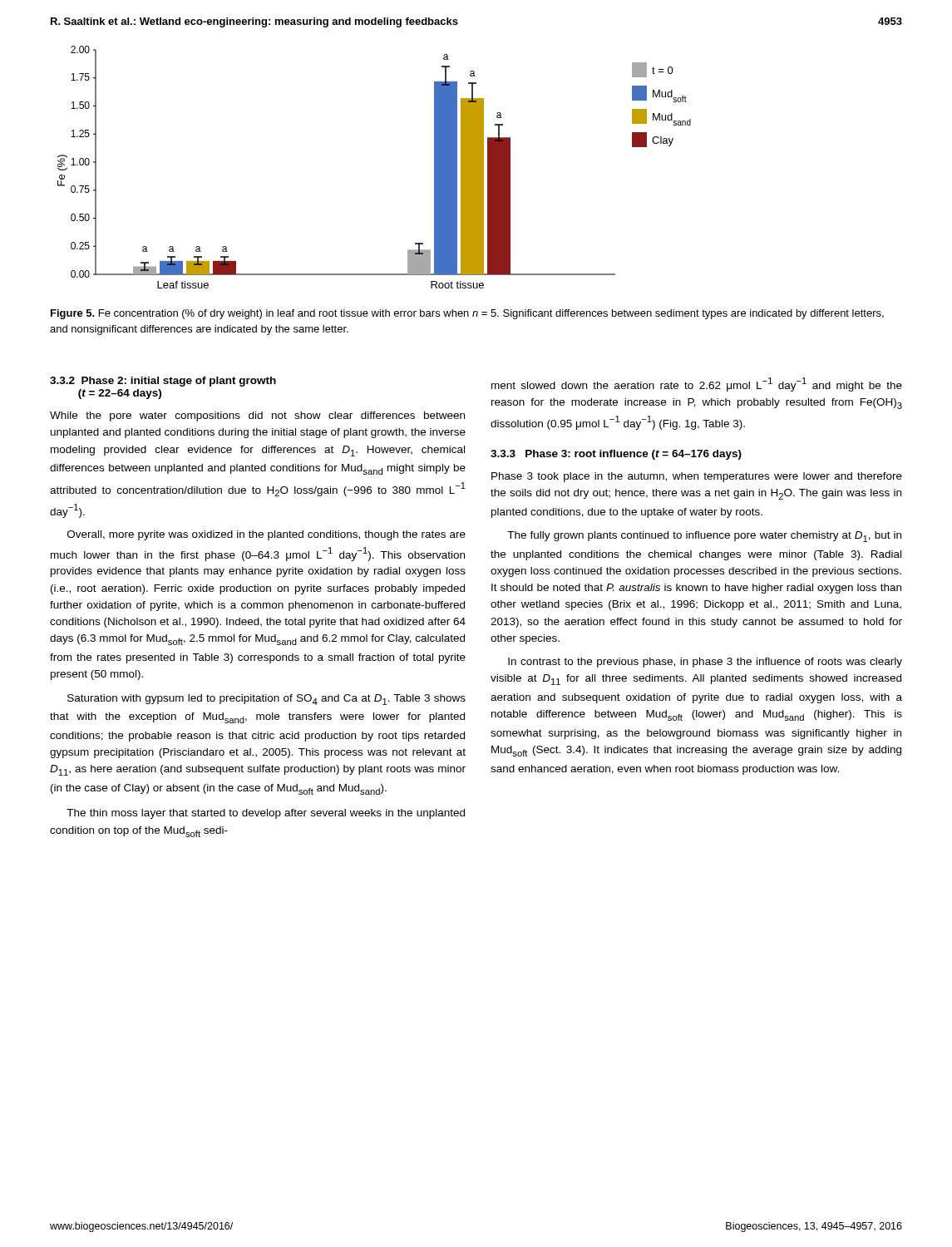The width and height of the screenshot is (952, 1247).
Task: Locate the grouped bar chart
Action: 476,170
